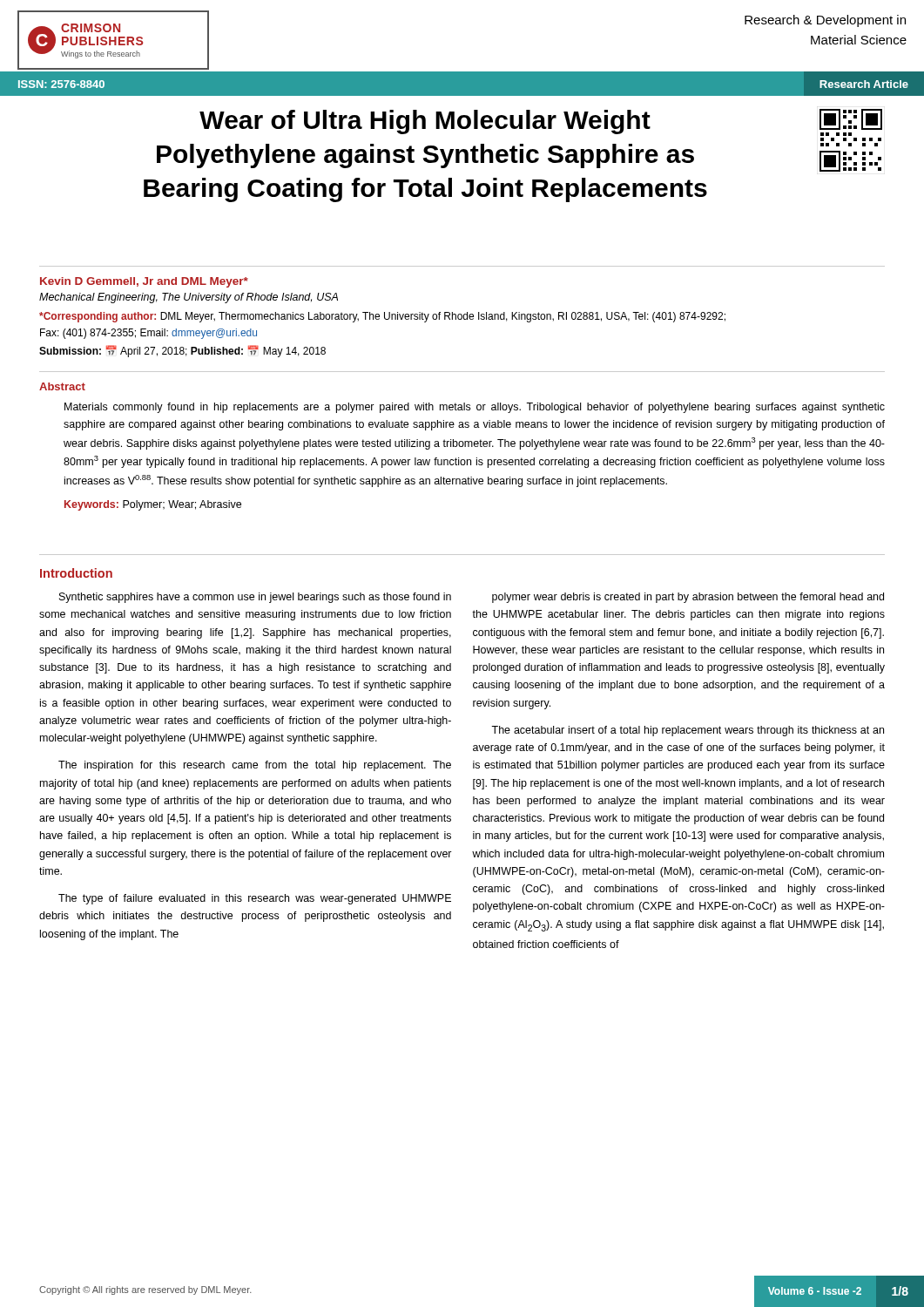Navigate to the text block starting "polymer wear debris is created"
This screenshot has width=924, height=1307.
click(x=679, y=771)
